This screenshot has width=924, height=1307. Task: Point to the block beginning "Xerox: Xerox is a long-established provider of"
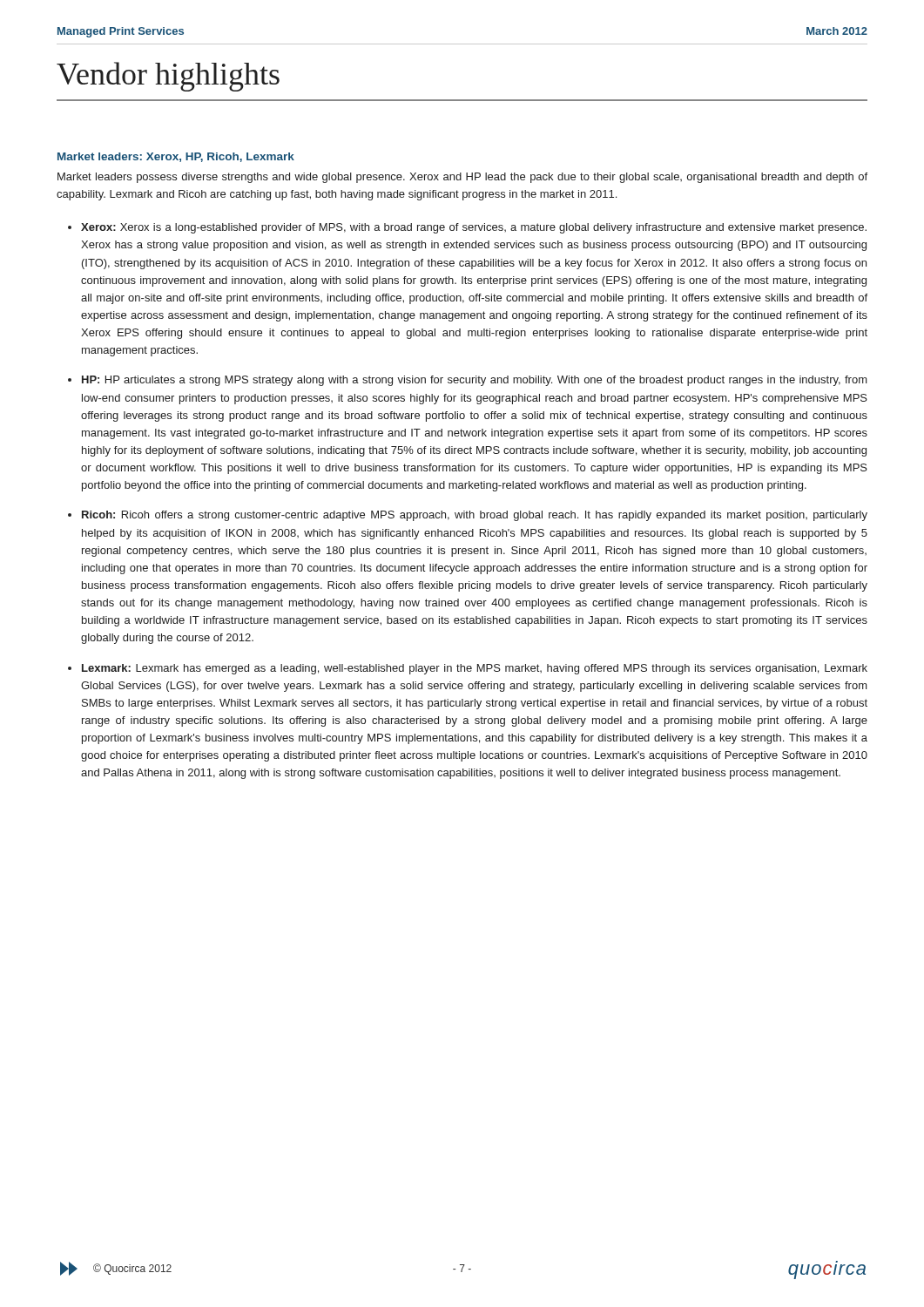coord(474,289)
